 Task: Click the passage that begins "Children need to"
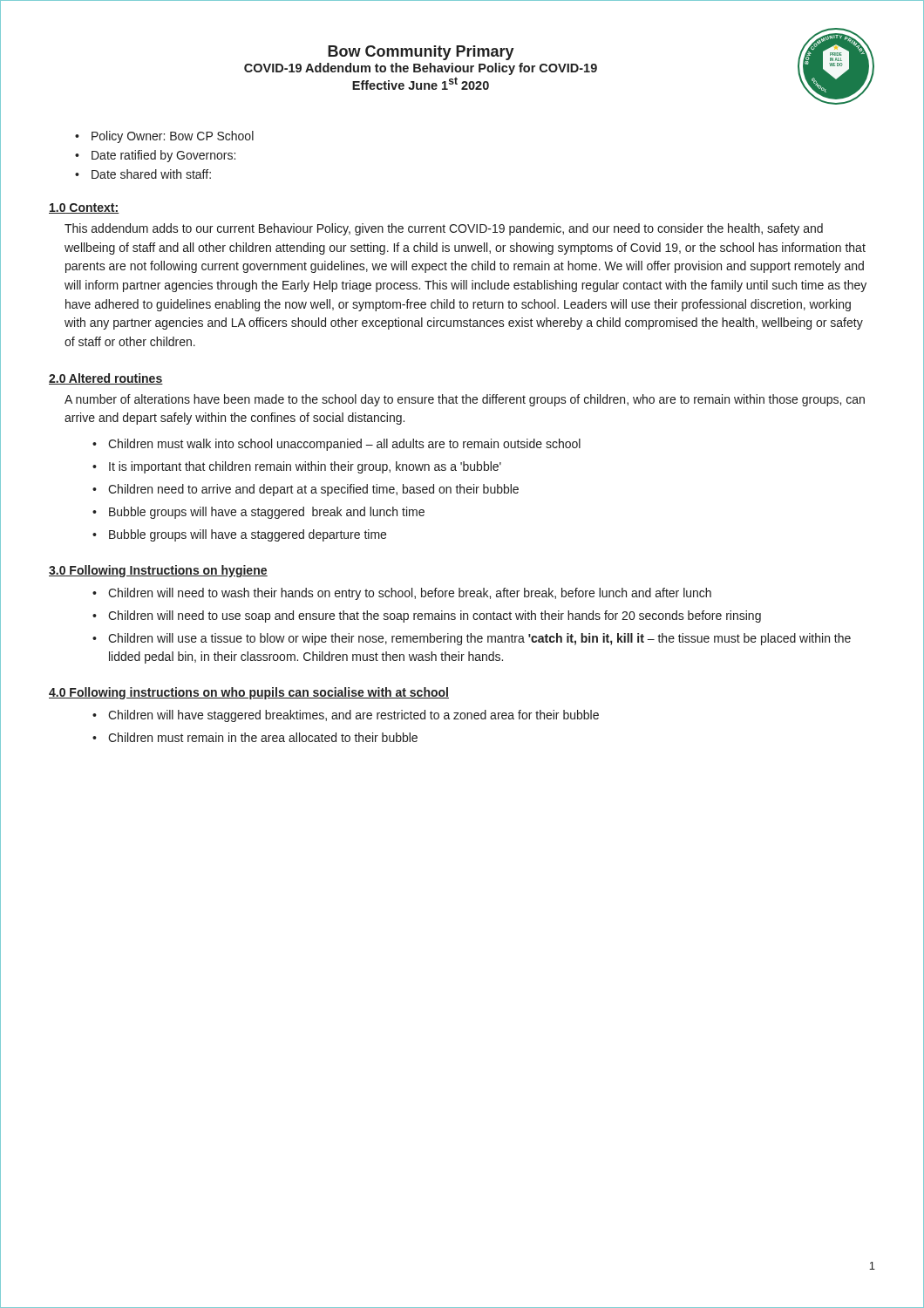(x=314, y=489)
